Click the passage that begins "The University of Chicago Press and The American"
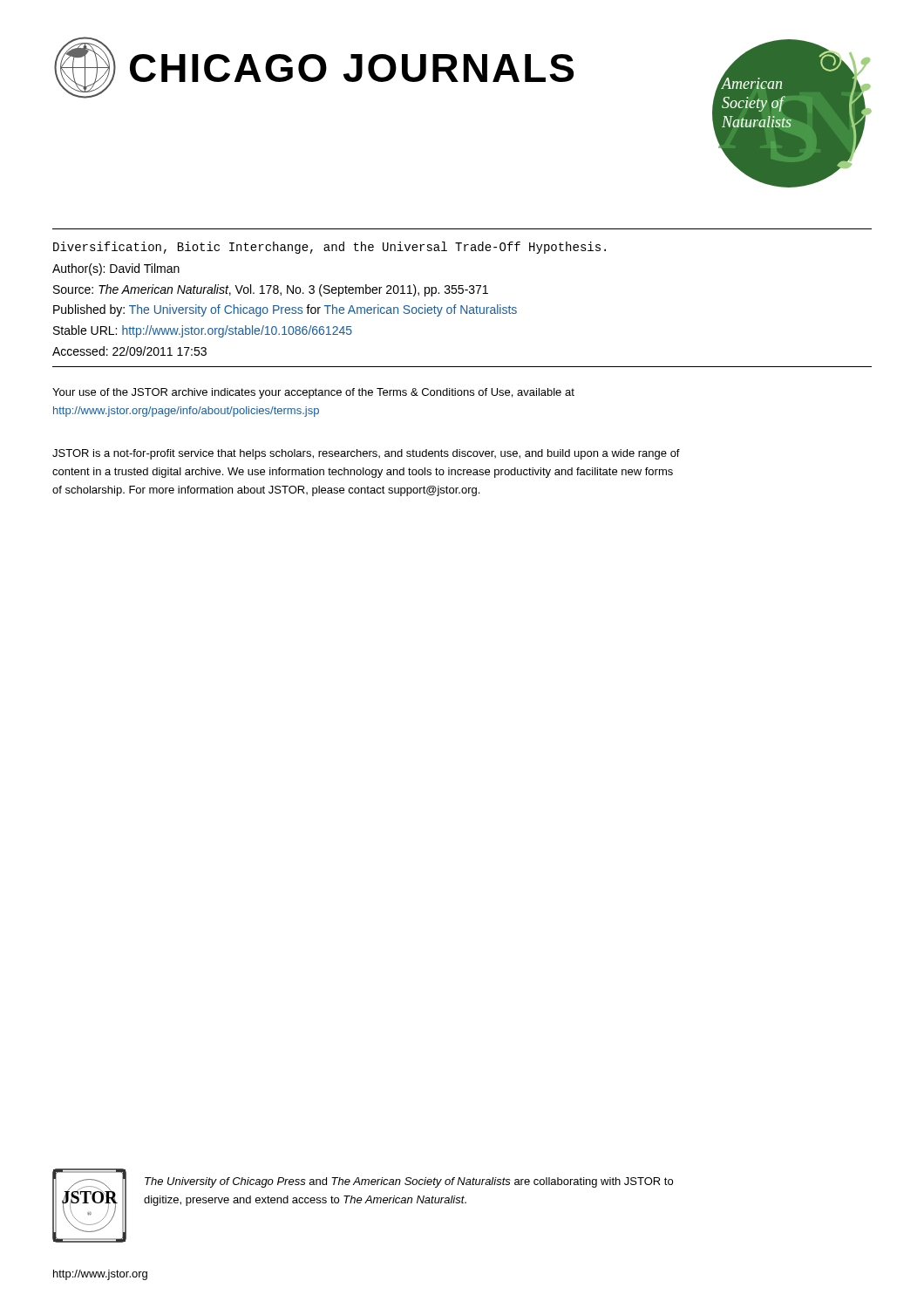The width and height of the screenshot is (924, 1308). pos(409,1190)
